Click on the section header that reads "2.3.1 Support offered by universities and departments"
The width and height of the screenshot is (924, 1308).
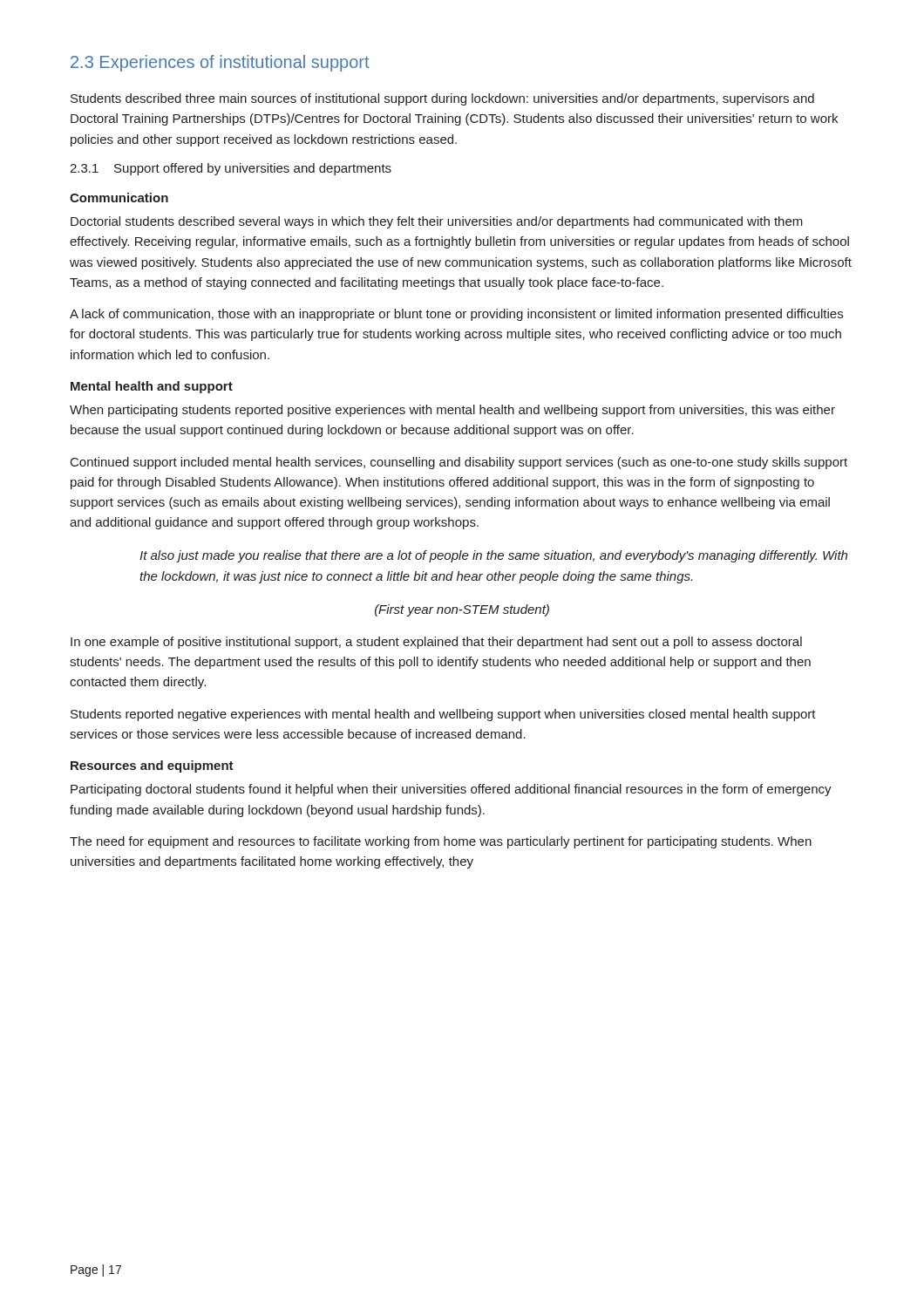coord(231,169)
